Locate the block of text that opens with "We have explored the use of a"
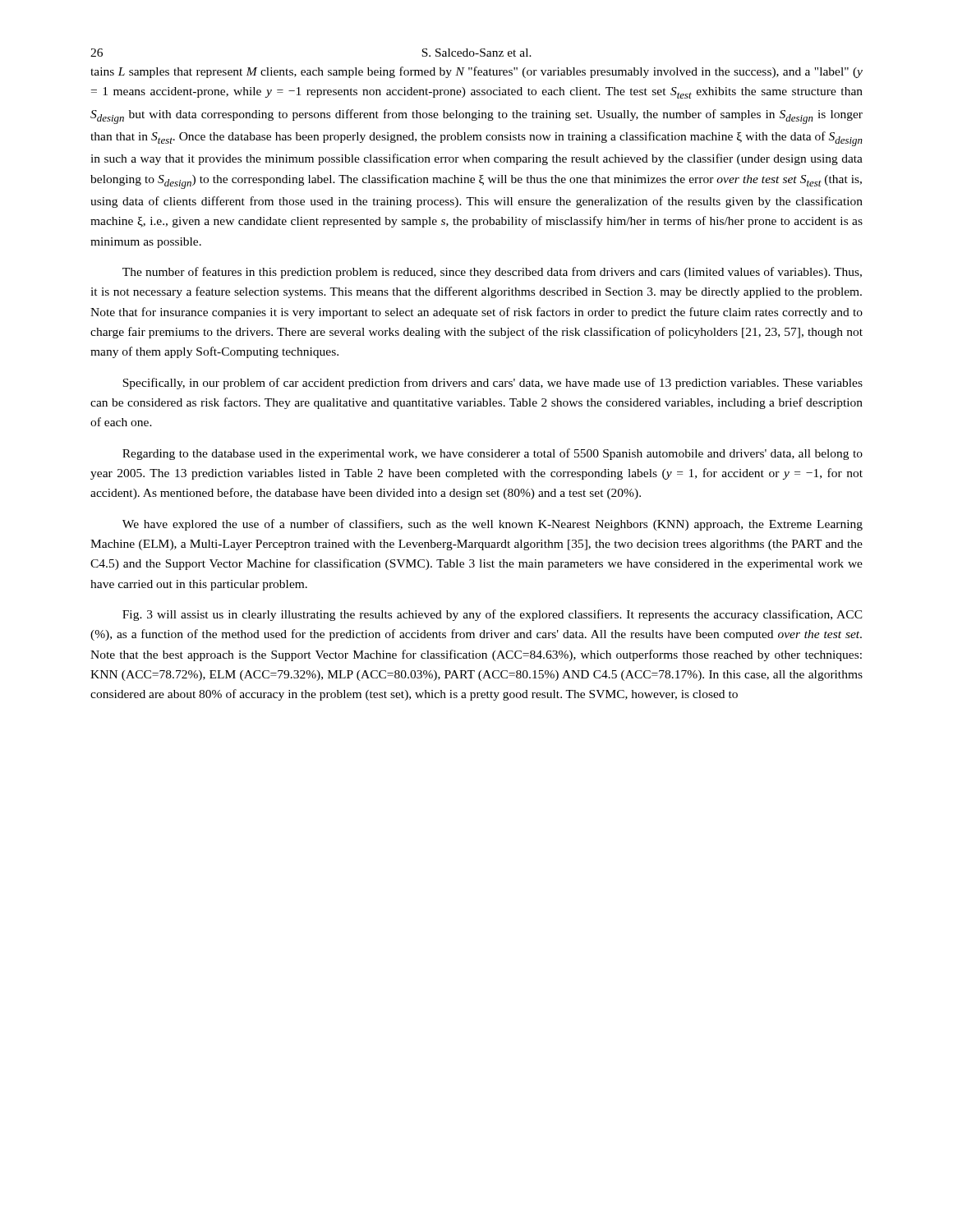The height and width of the screenshot is (1232, 953). (476, 554)
